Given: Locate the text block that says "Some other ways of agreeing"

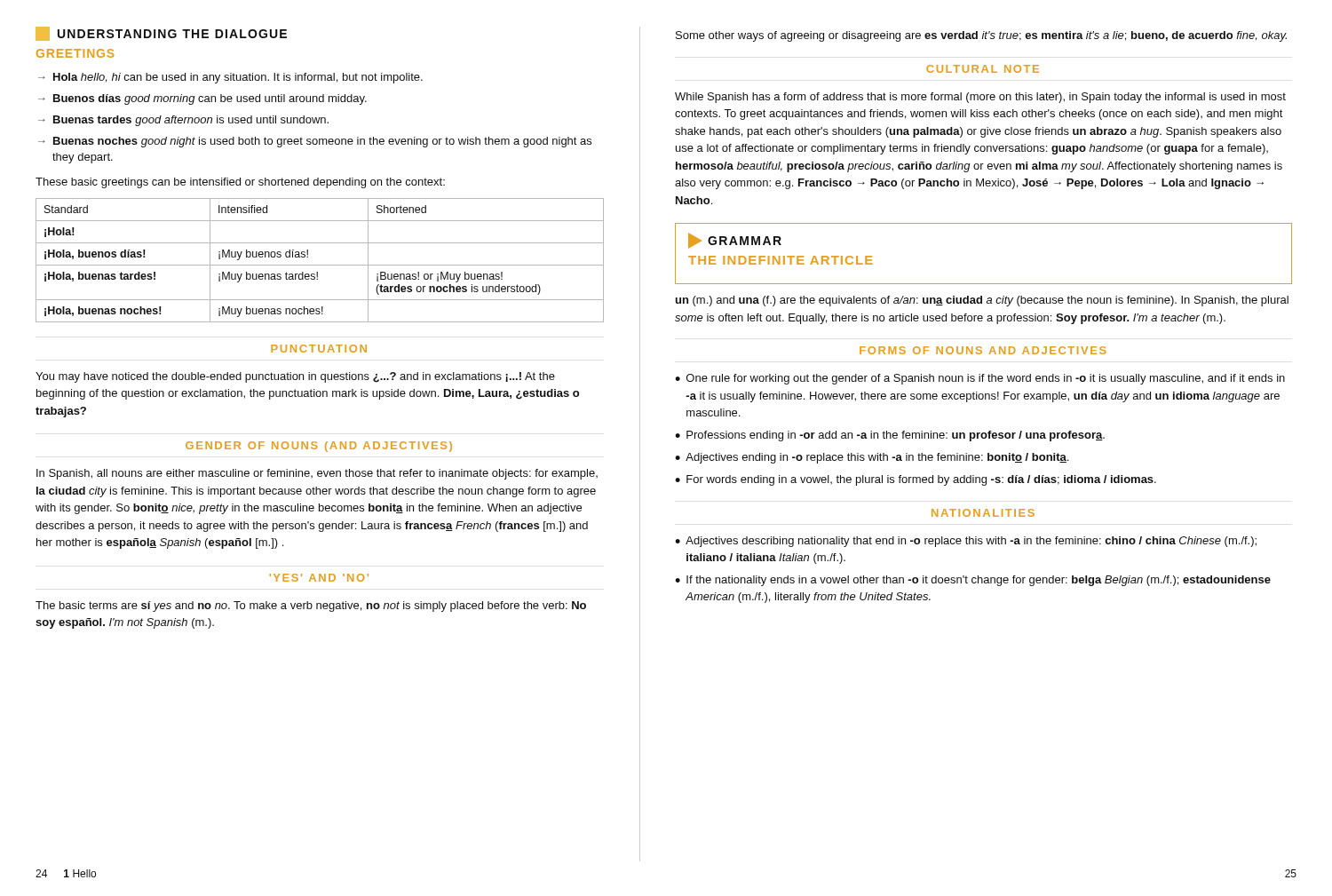Looking at the screenshot, I should [x=981, y=35].
